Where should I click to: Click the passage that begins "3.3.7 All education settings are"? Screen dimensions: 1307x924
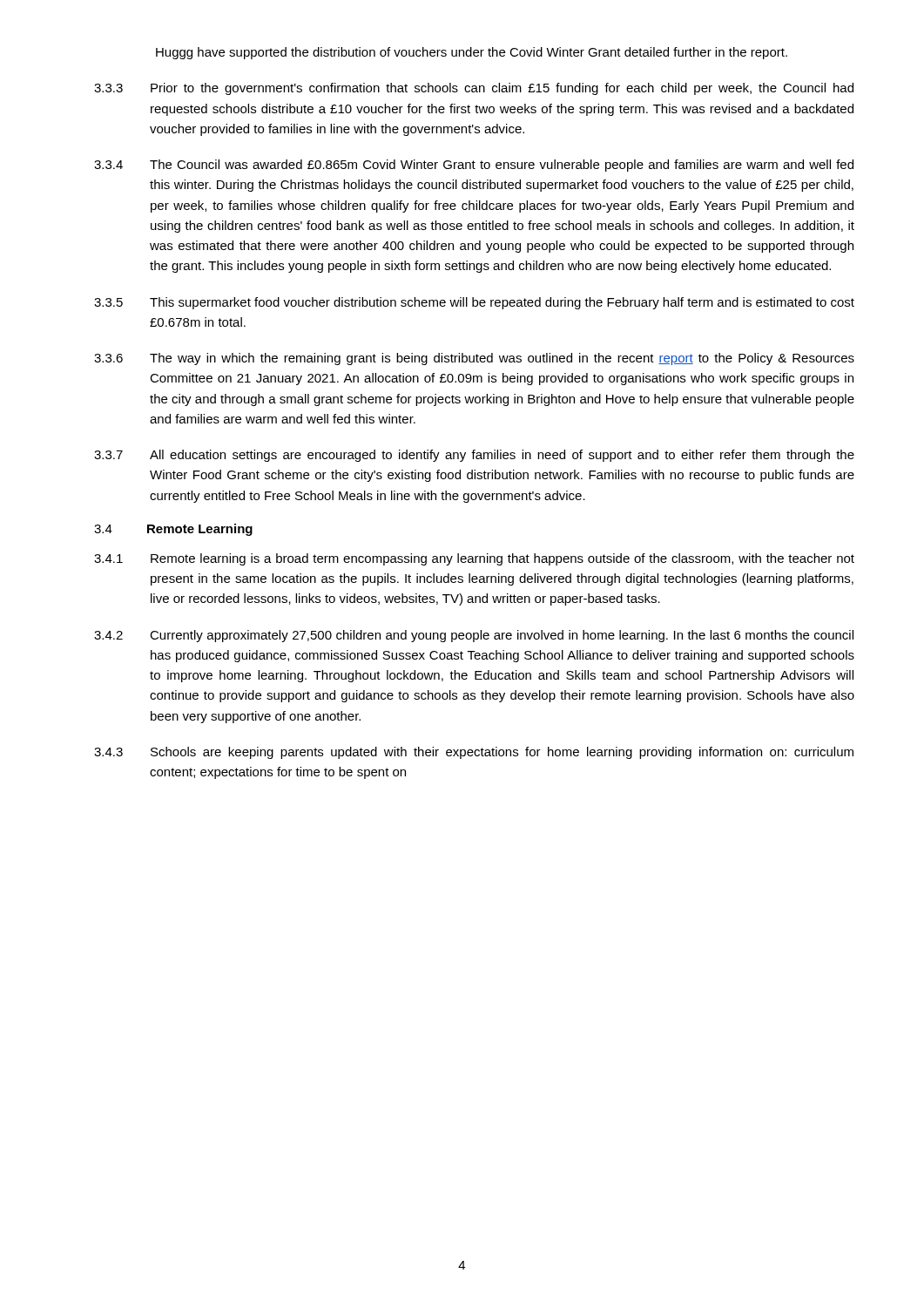point(474,475)
